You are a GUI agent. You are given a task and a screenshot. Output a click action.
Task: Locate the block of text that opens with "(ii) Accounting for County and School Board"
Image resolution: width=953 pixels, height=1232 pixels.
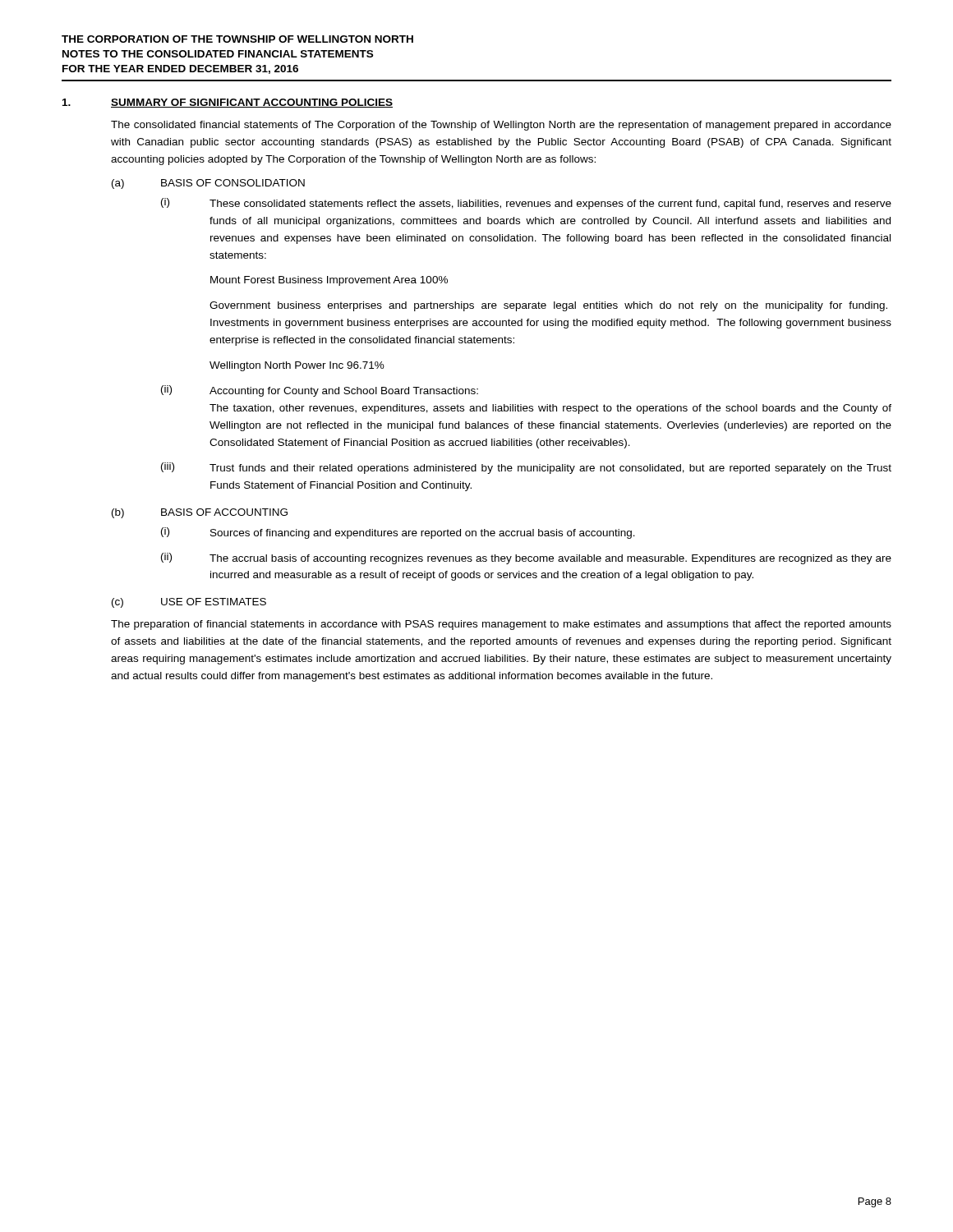(526, 417)
